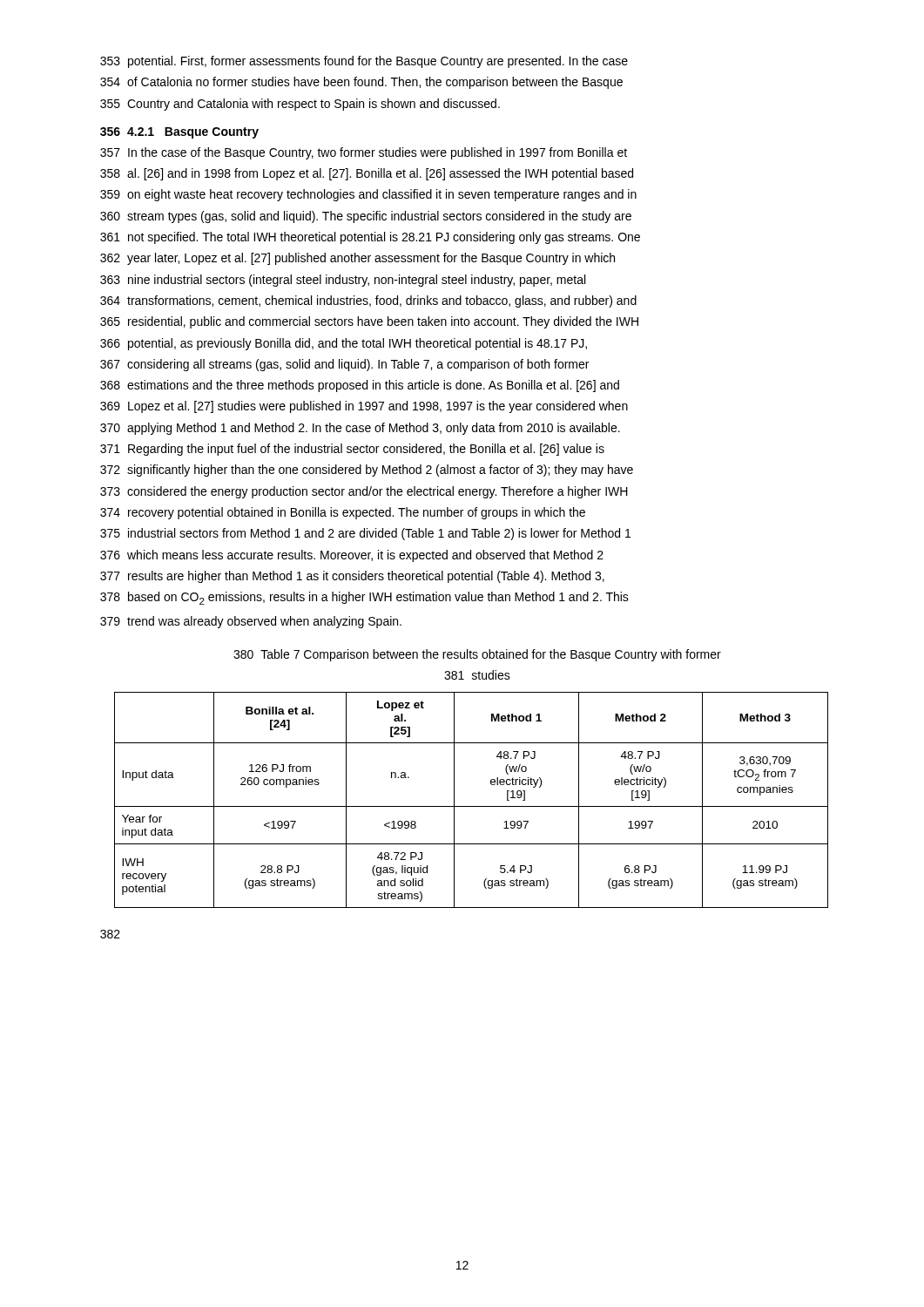Point to the text block starting "364 transformations, cement, chemical industries, food,"
The image size is (924, 1307).
471,301
